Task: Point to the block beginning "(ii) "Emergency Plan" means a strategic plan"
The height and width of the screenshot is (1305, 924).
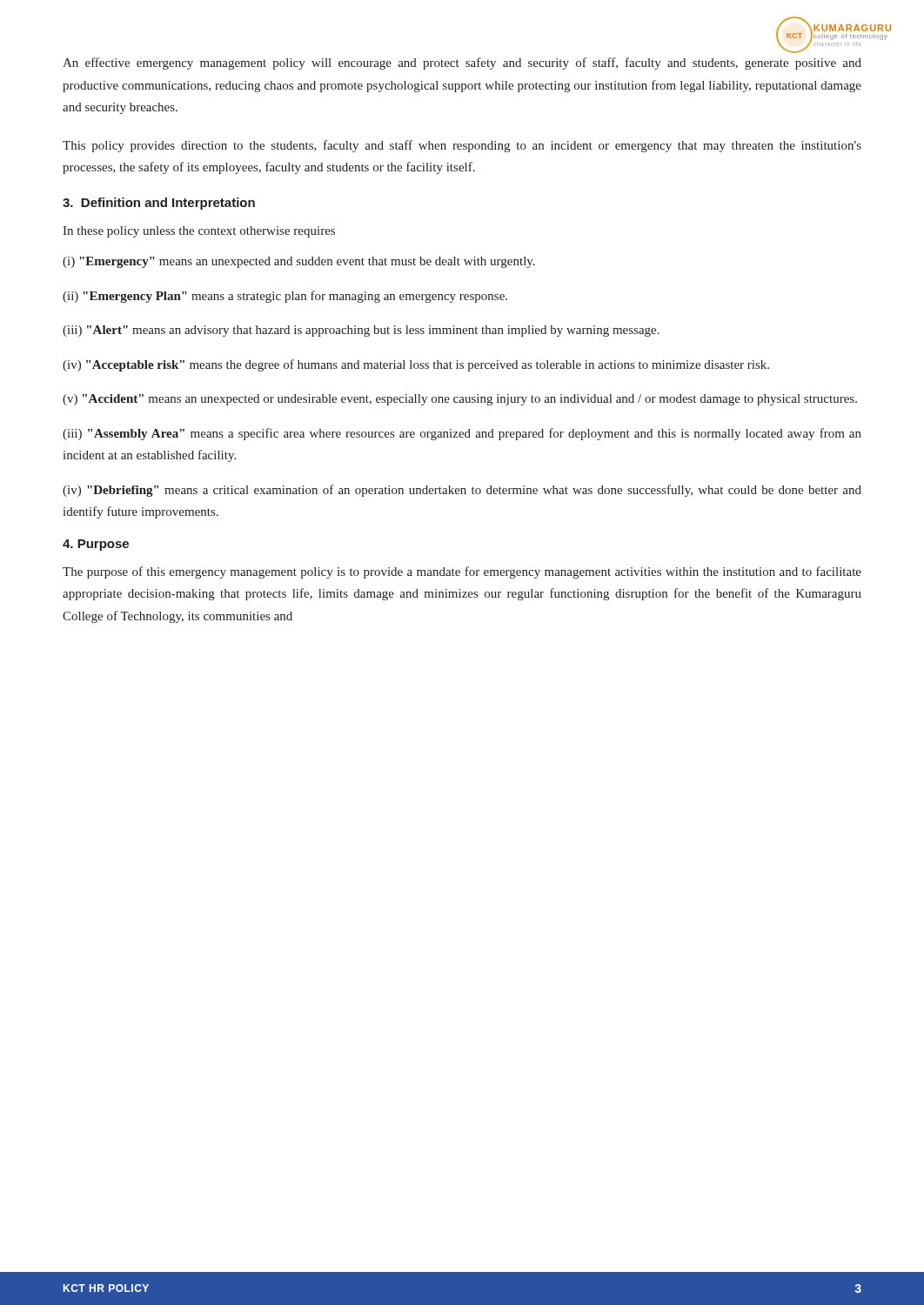Action: pyautogui.click(x=285, y=295)
